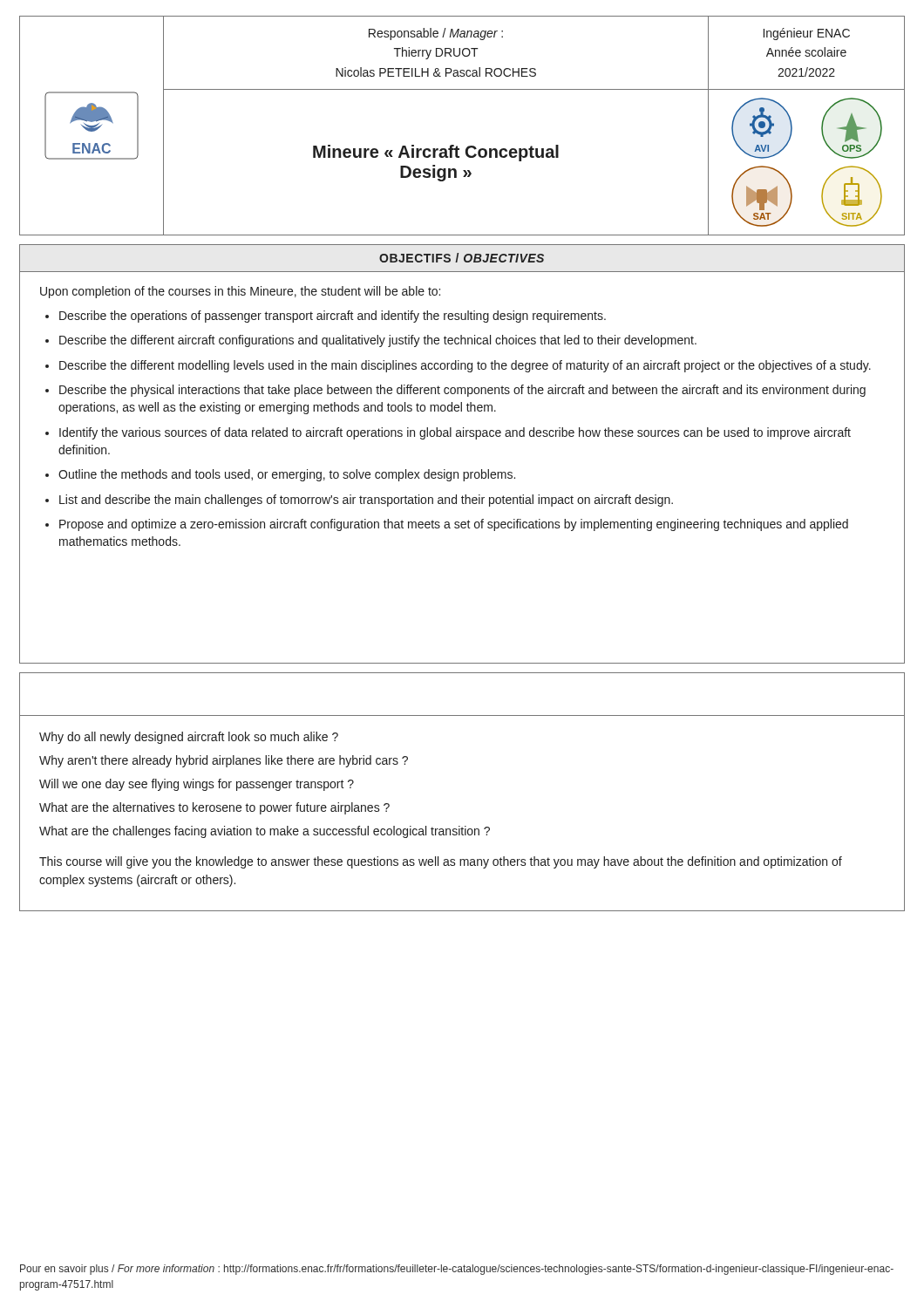The image size is (924, 1308).
Task: Locate the block of text that opens with "List and describe"
Action: (472, 499)
